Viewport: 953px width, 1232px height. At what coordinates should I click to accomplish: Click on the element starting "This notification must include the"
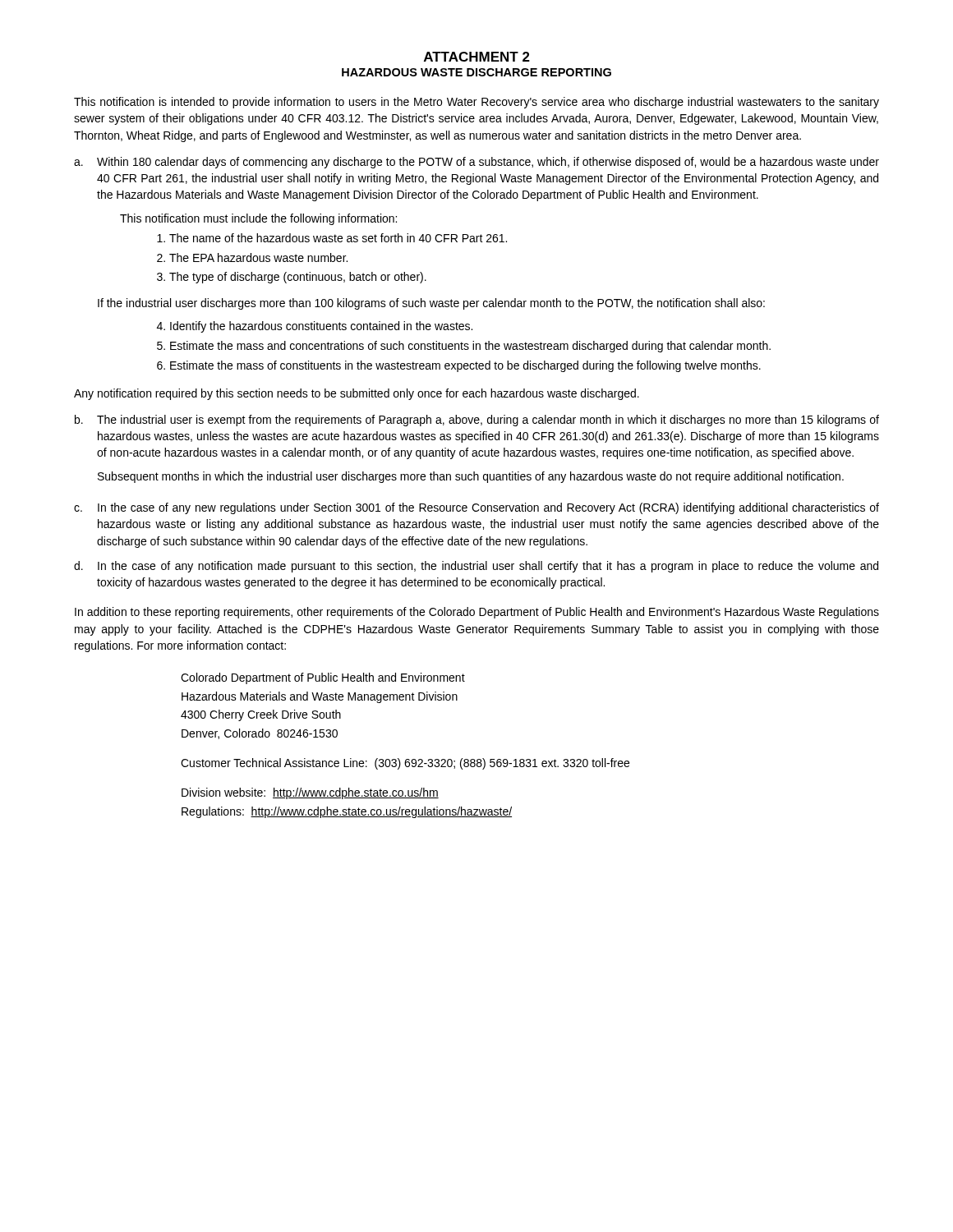[x=259, y=218]
